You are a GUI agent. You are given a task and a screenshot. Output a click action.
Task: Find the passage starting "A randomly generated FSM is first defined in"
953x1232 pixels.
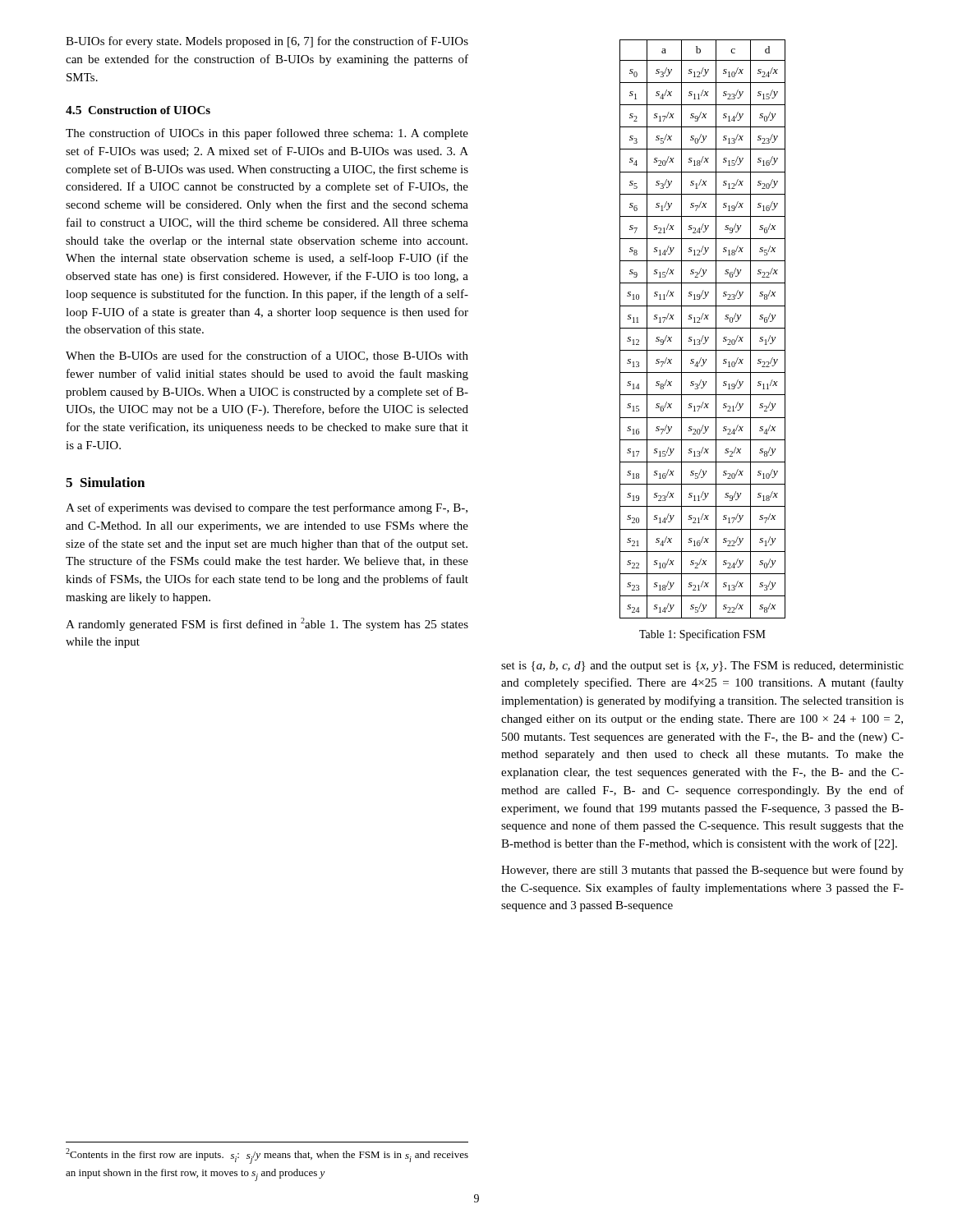(267, 633)
